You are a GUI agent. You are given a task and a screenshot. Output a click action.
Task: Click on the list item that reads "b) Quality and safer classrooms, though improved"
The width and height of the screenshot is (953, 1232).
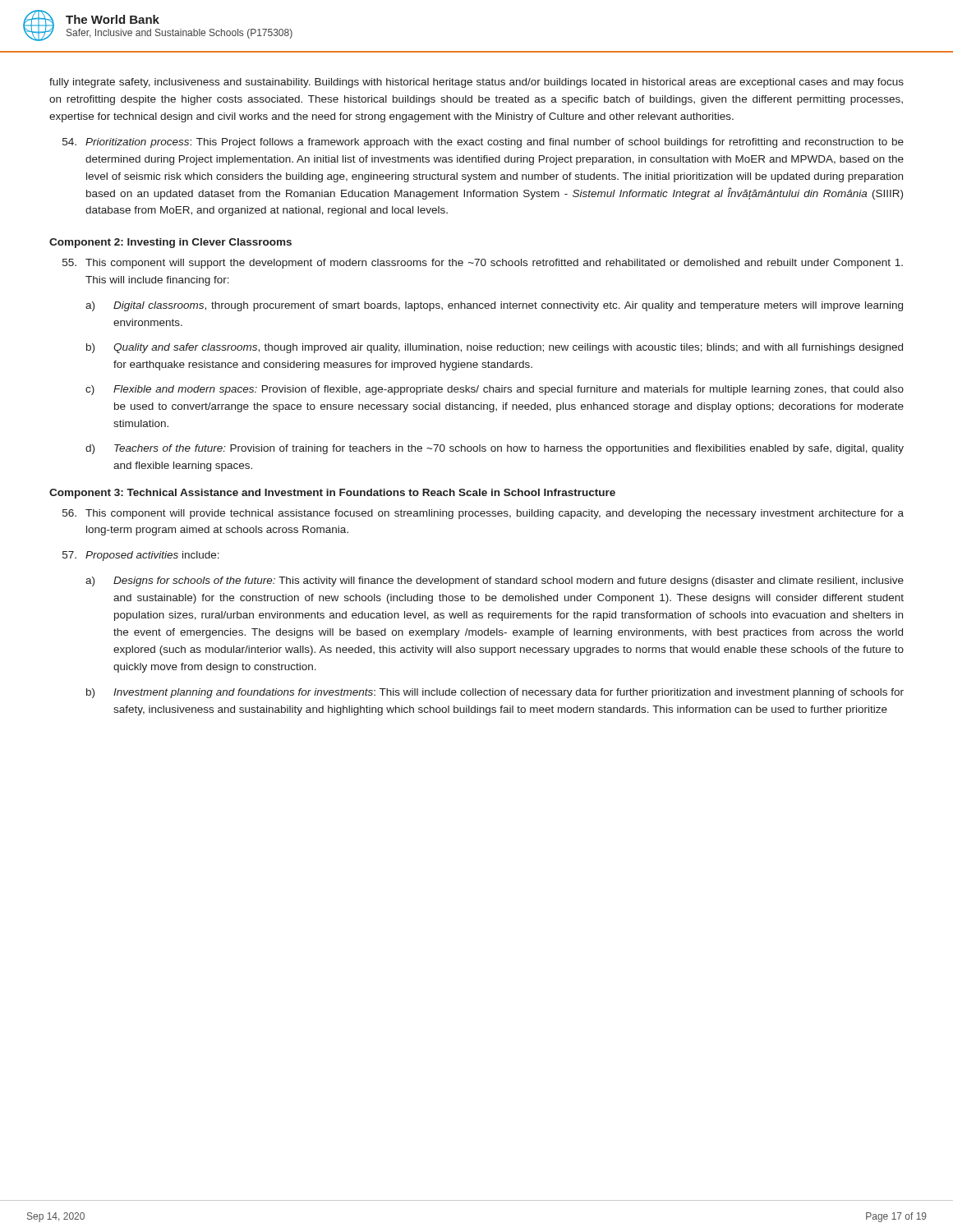(495, 356)
